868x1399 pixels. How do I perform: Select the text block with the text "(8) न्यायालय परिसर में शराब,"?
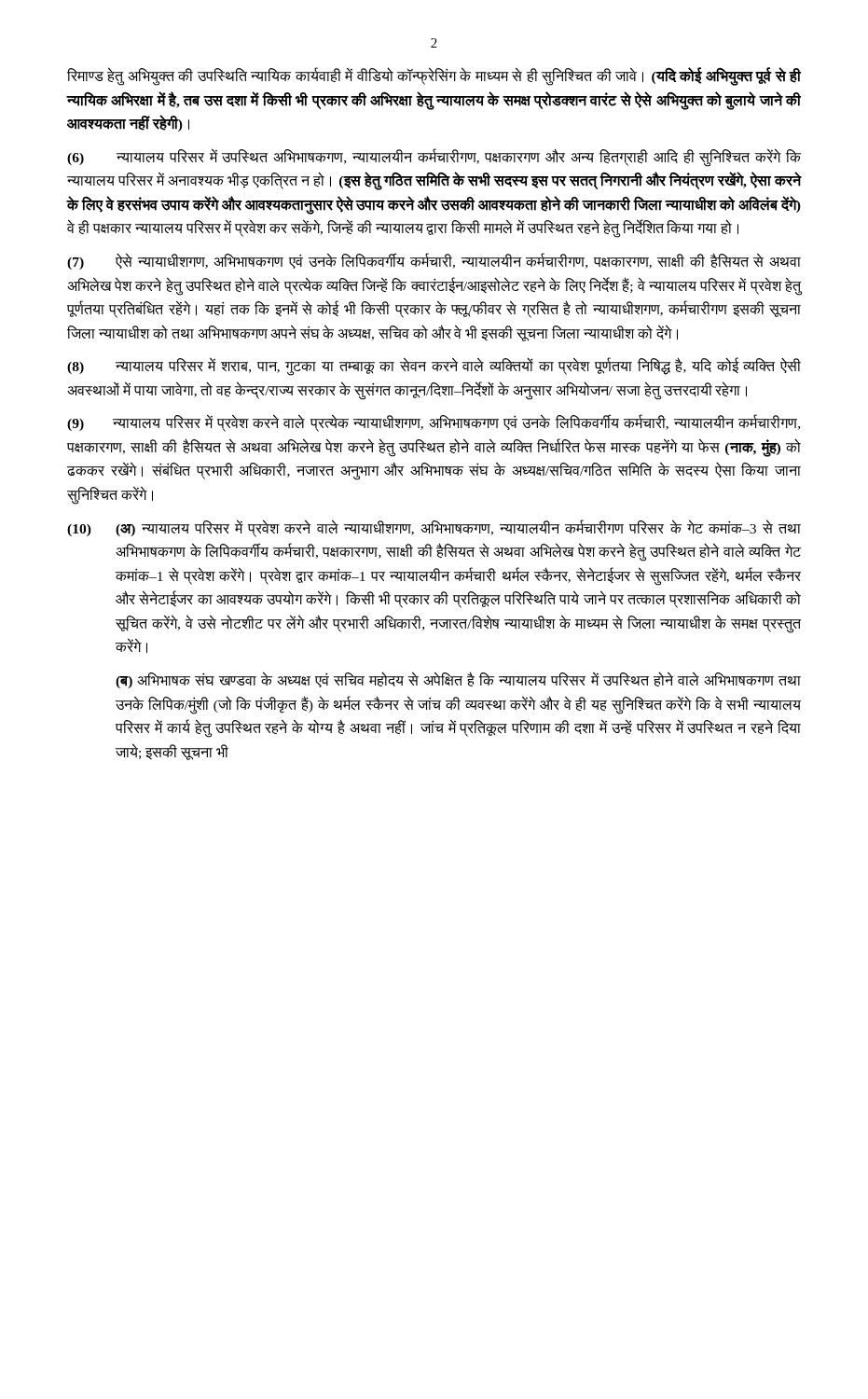434,378
